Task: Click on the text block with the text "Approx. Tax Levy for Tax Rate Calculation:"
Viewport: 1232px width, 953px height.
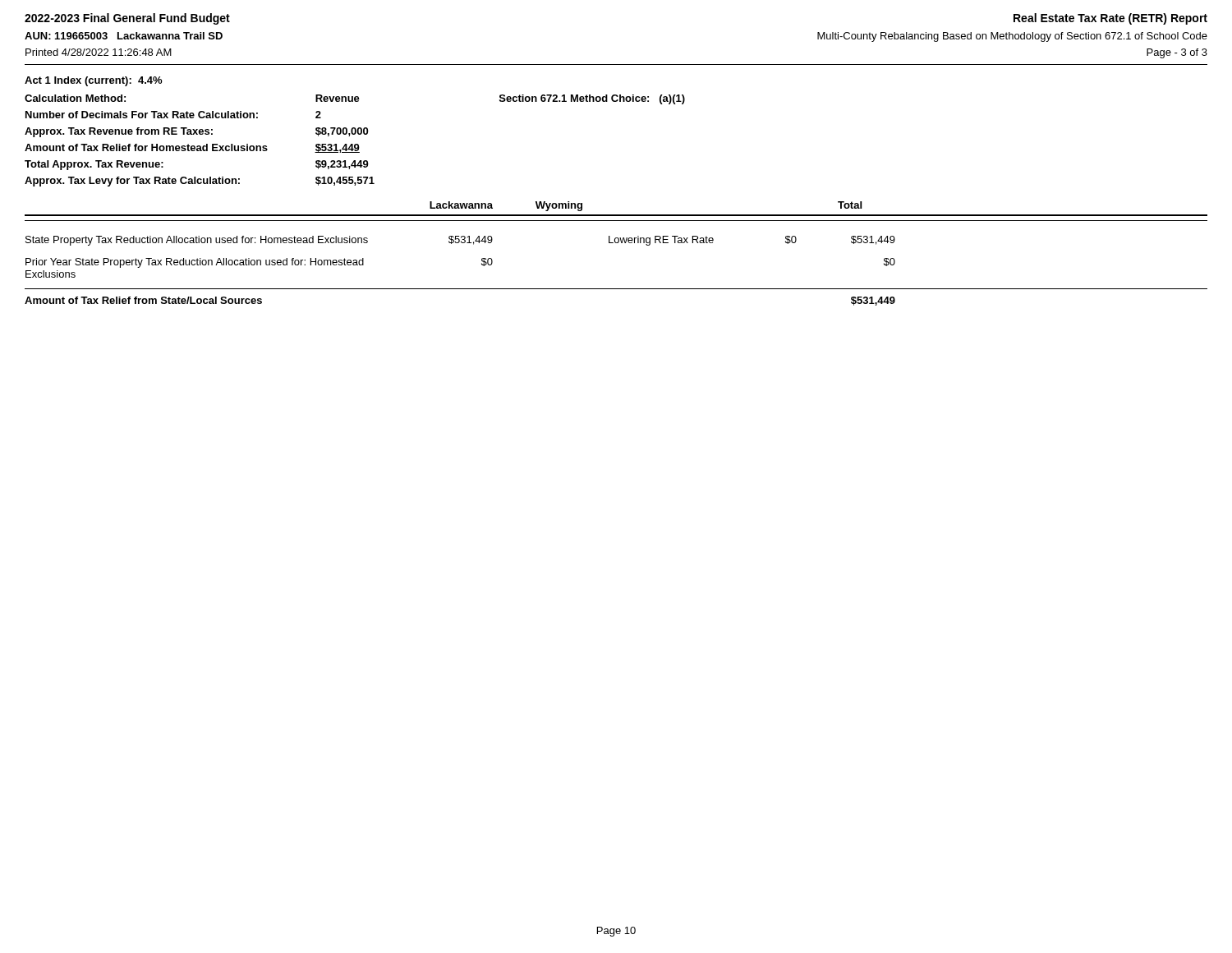Action: tap(200, 180)
